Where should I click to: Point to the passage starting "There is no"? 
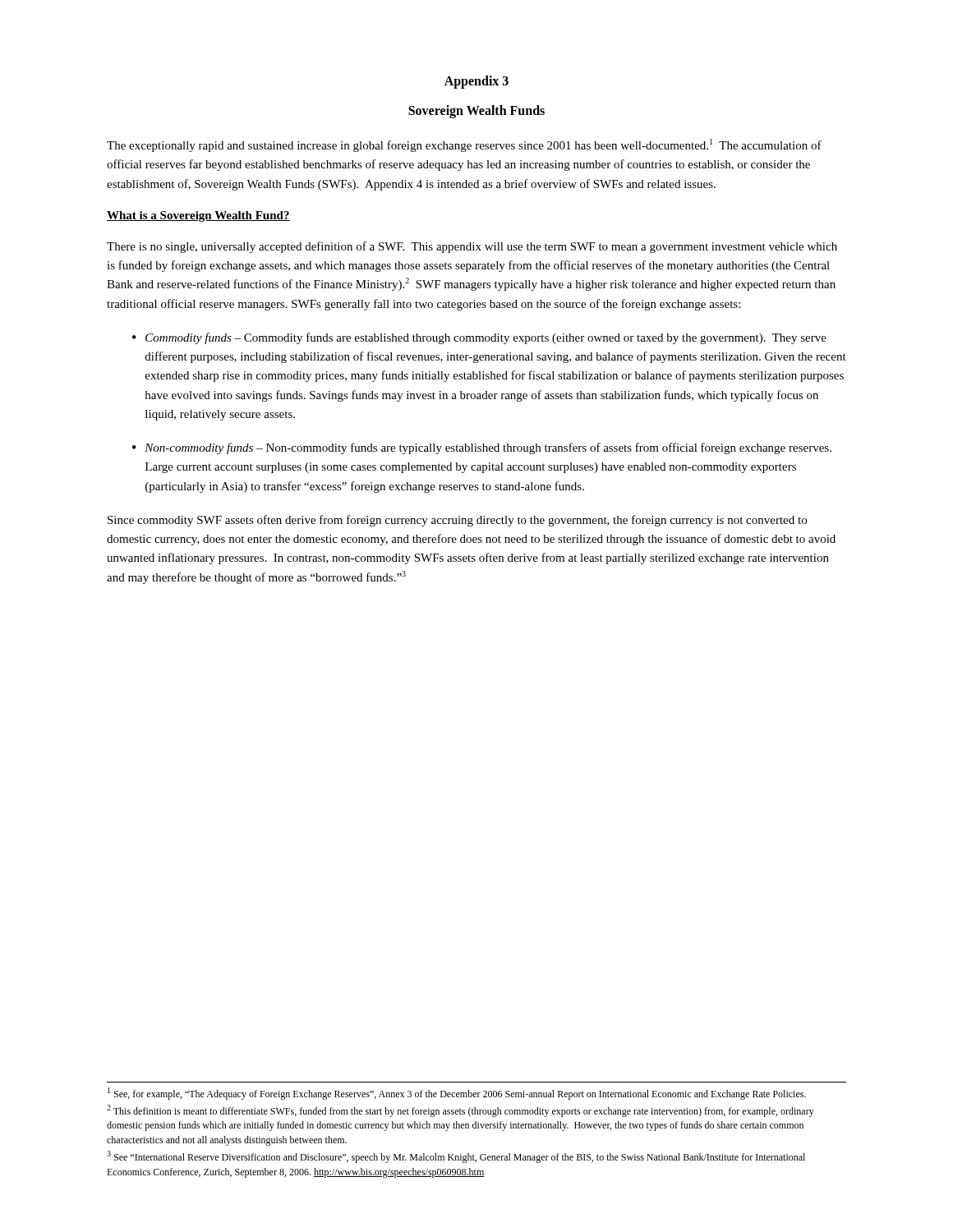[472, 275]
